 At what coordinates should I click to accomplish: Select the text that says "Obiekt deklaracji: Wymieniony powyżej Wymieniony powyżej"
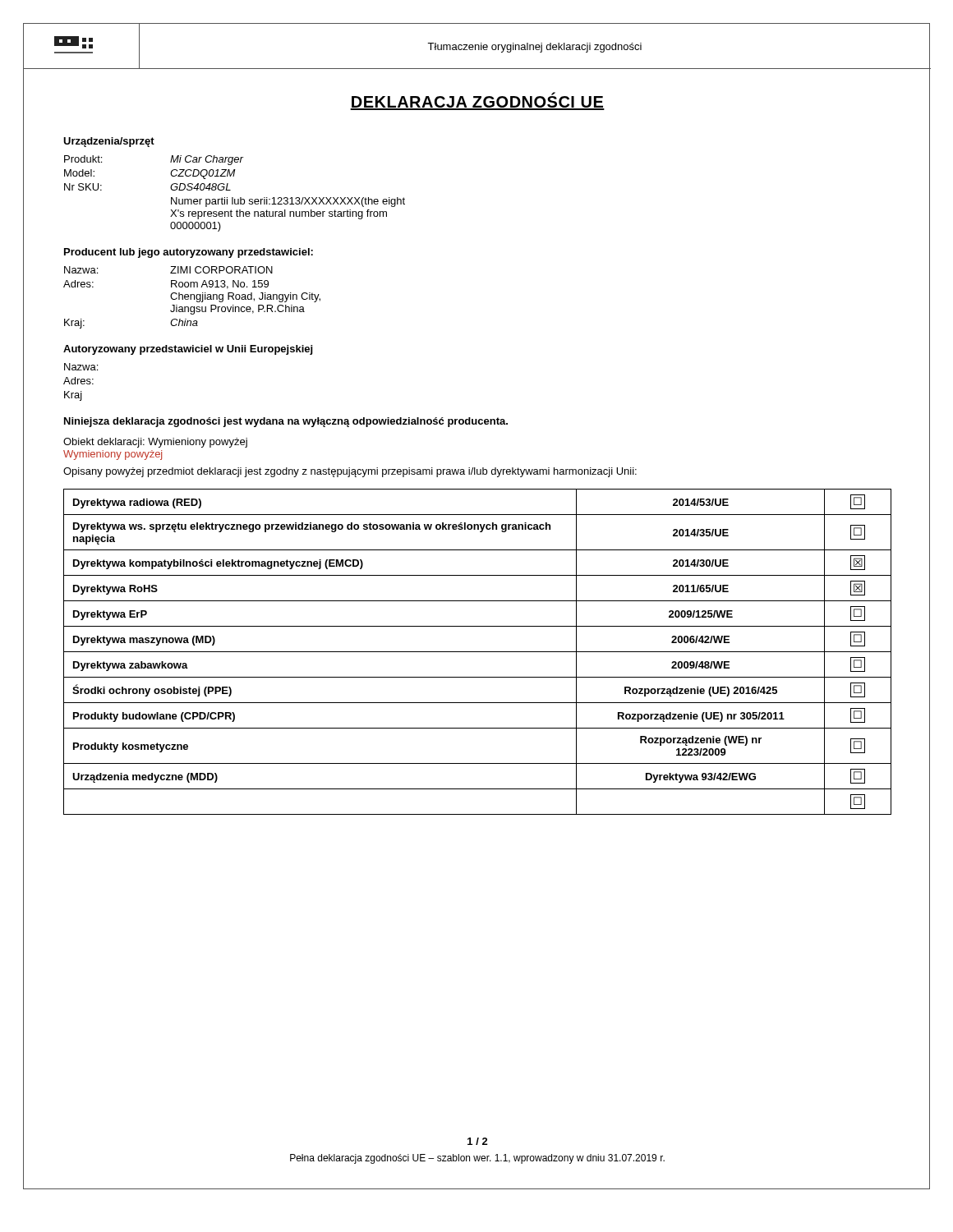pos(156,448)
